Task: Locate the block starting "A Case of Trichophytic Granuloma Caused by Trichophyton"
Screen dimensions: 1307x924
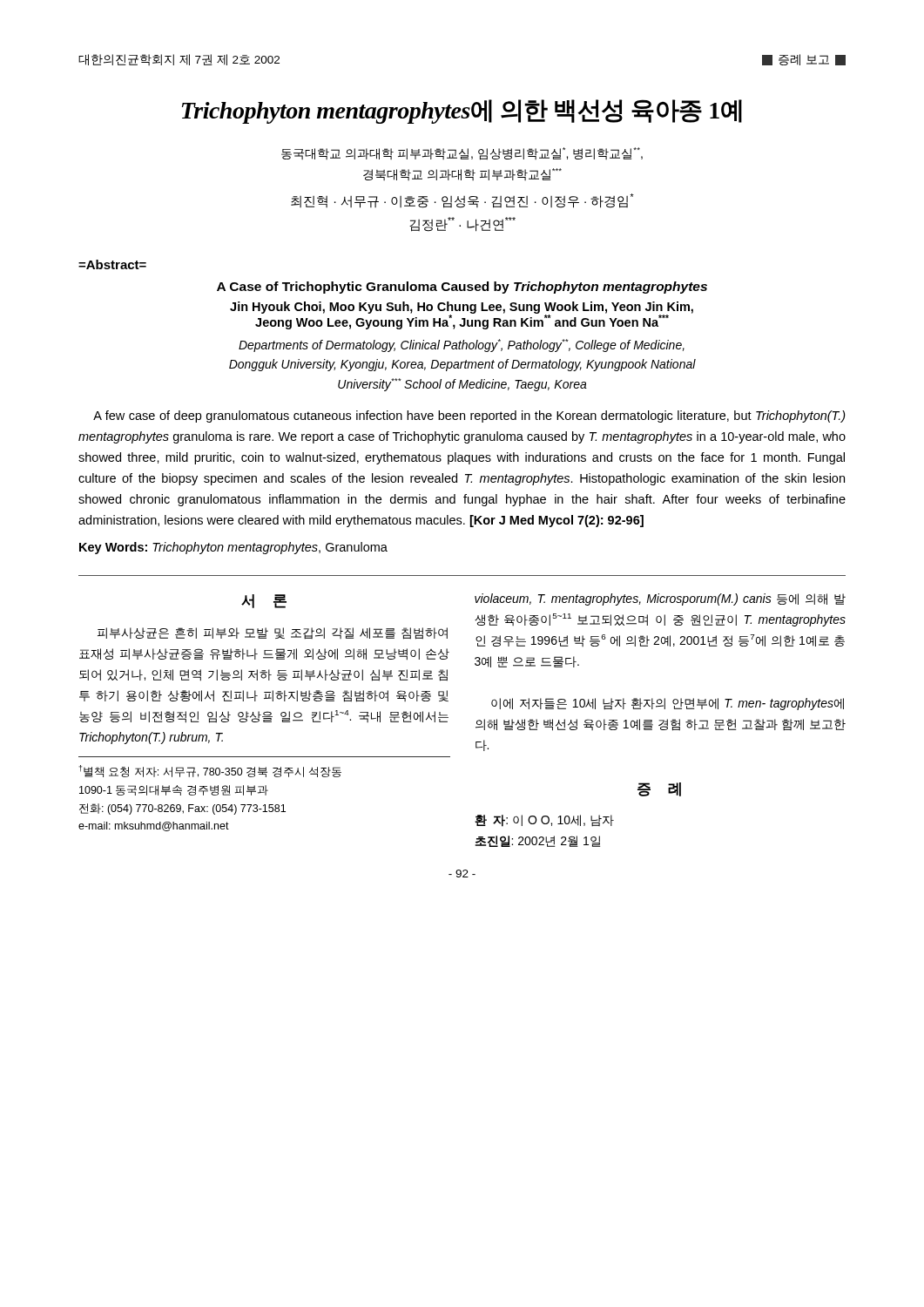Action: (462, 286)
